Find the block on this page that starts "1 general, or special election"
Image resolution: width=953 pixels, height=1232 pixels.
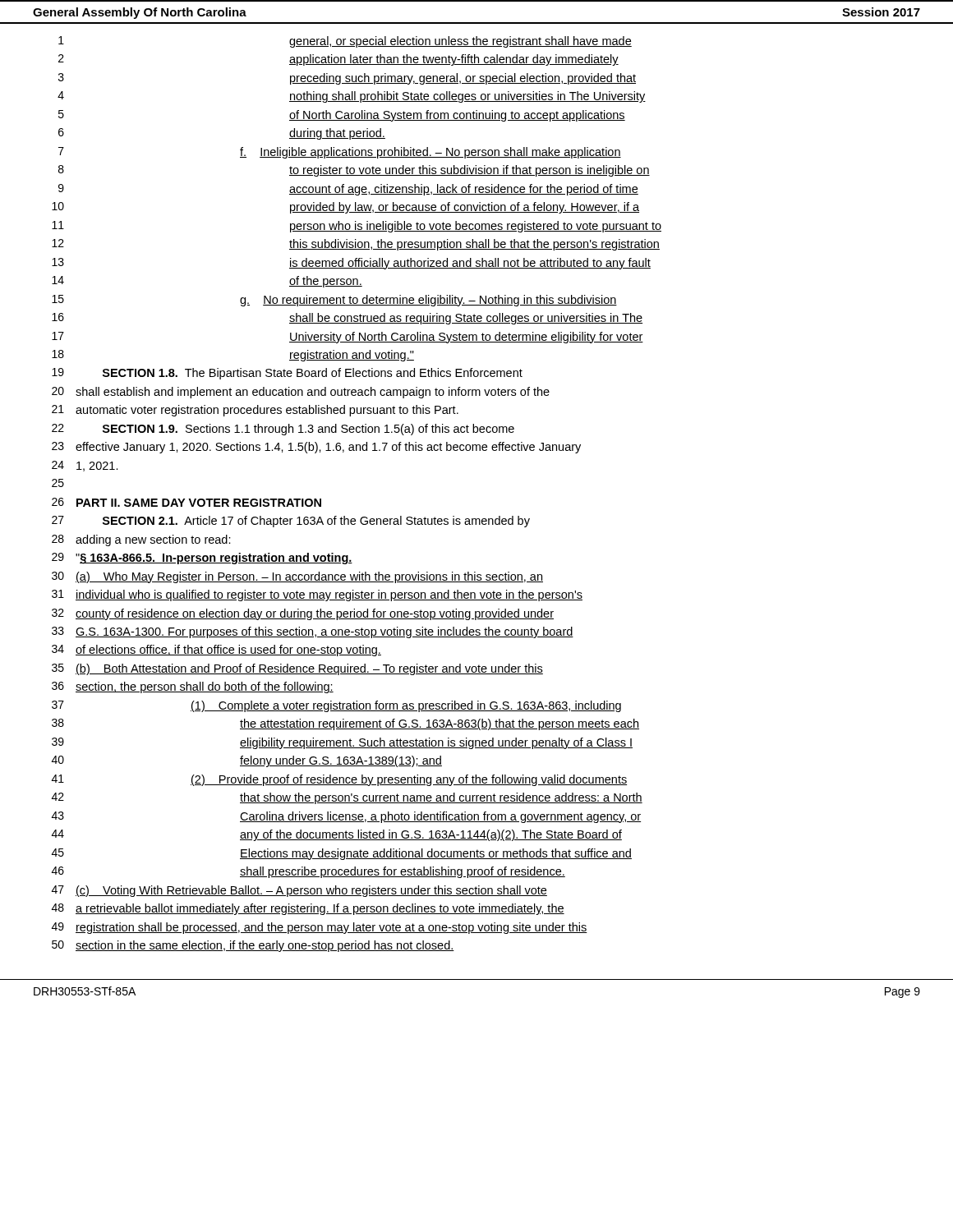pos(476,263)
